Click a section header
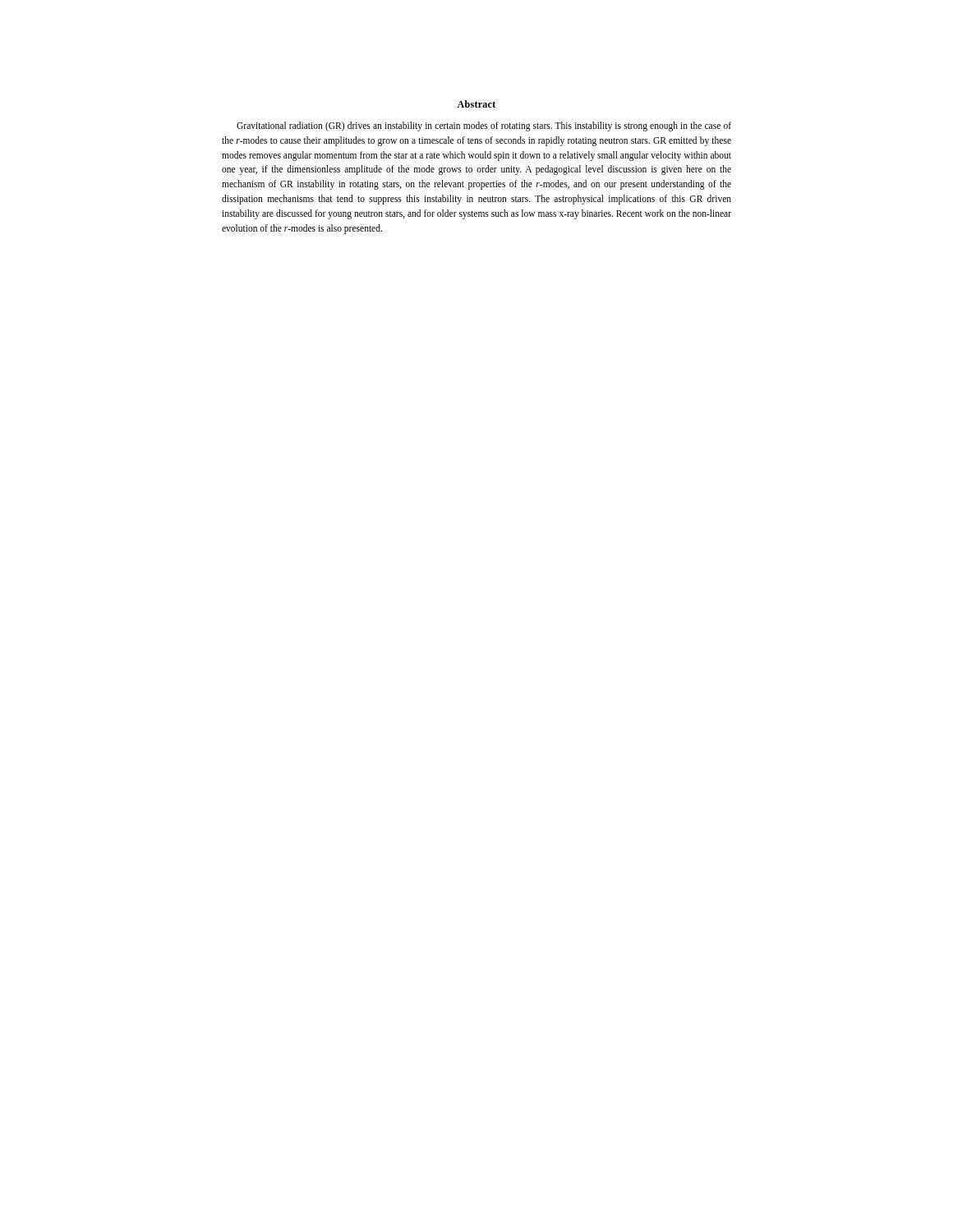Screen dimensions: 1232x953 pyautogui.click(x=476, y=104)
